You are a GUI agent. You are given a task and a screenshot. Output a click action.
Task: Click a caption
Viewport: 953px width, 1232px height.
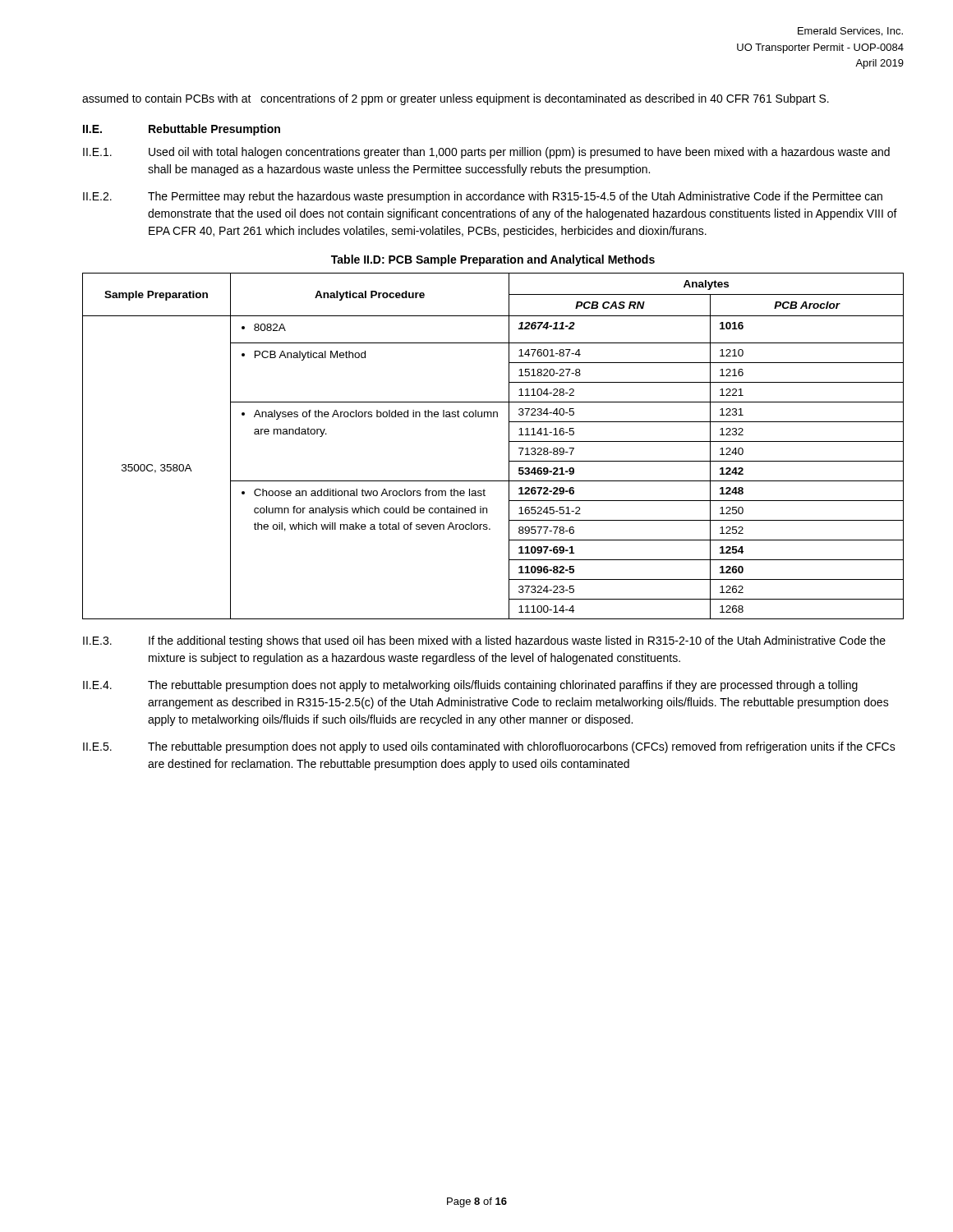tap(493, 260)
